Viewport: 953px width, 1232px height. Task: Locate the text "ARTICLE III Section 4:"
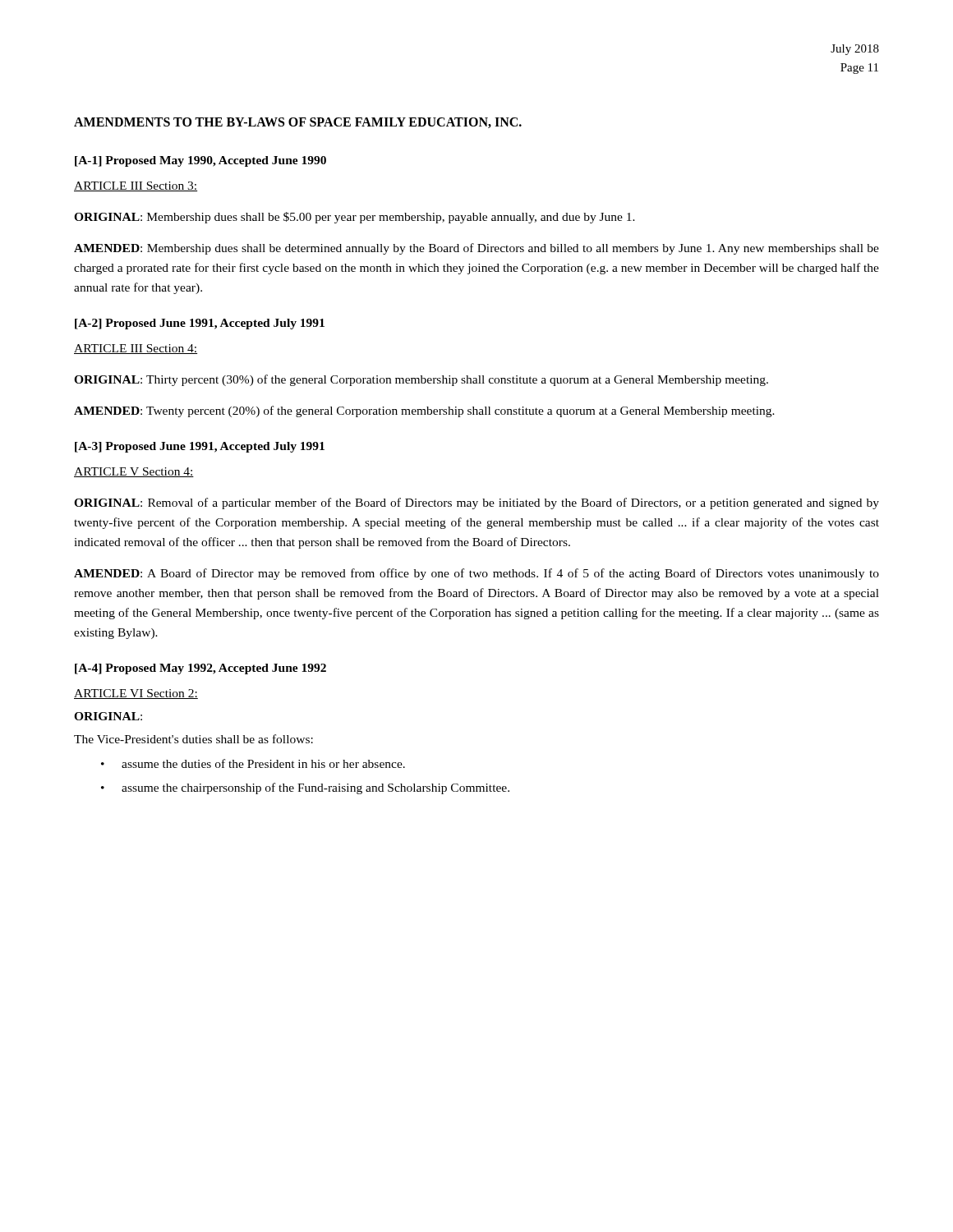[136, 348]
